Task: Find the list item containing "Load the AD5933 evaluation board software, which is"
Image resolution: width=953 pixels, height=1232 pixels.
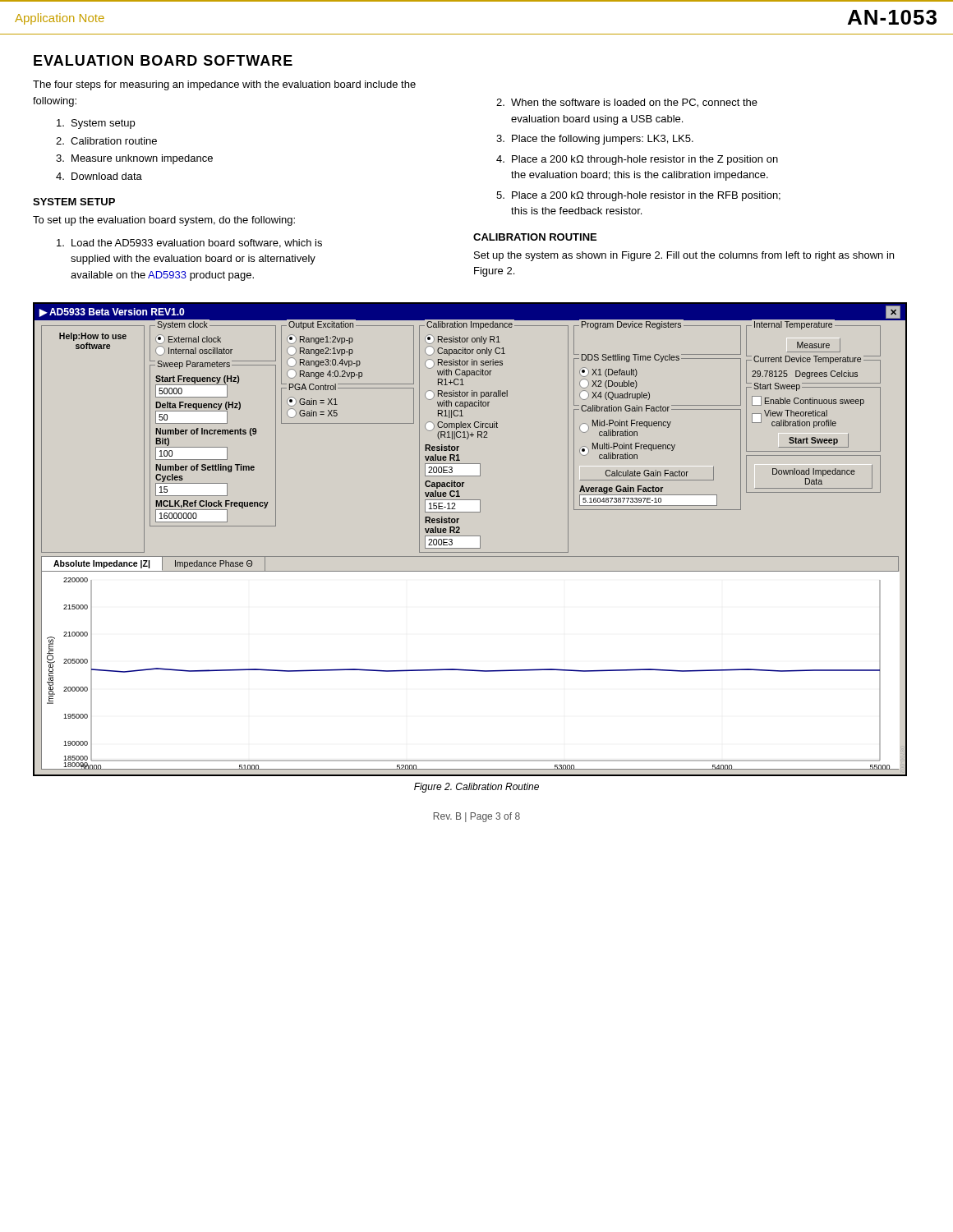Action: [x=189, y=258]
